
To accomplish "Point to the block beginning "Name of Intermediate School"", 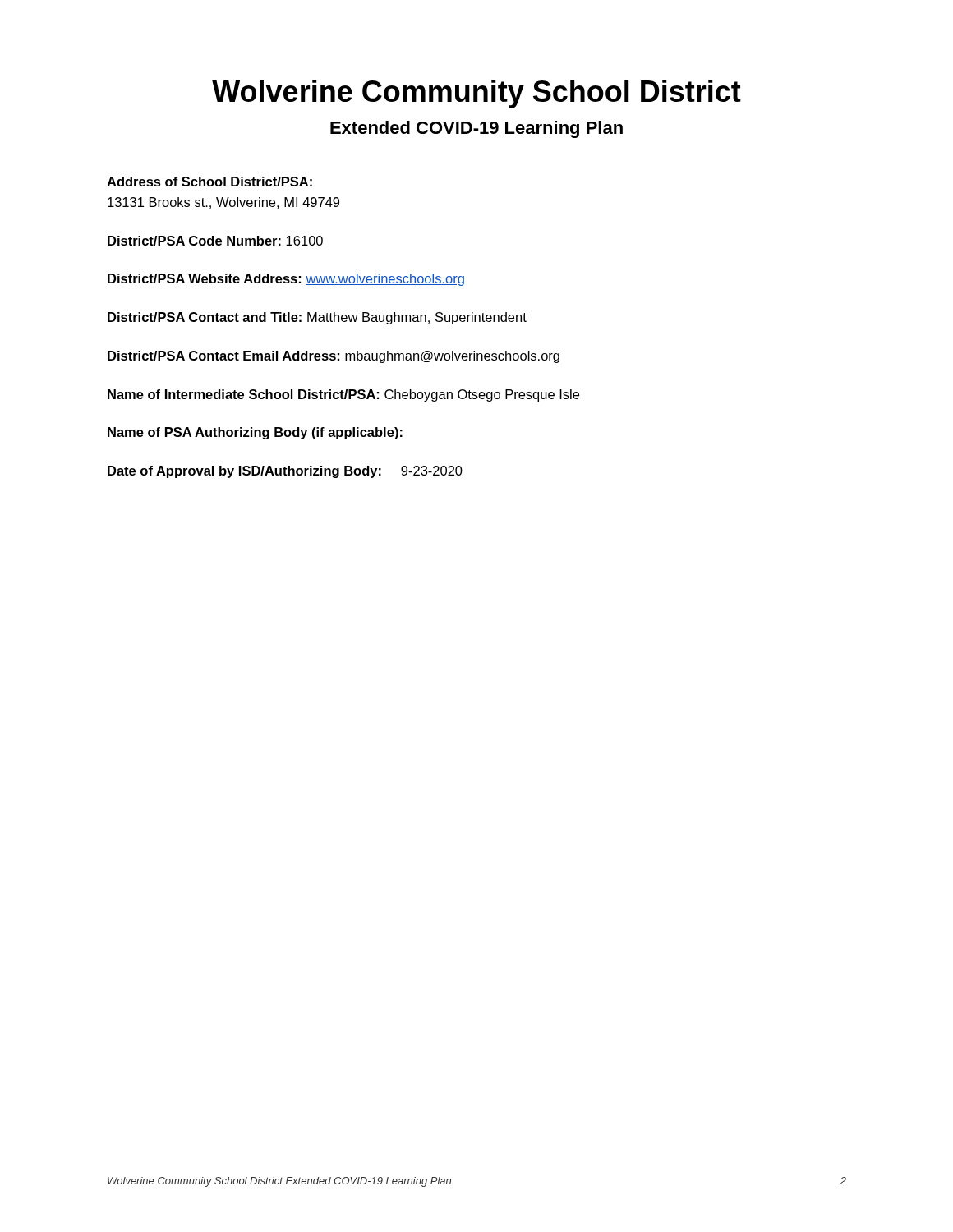I will 343,394.
